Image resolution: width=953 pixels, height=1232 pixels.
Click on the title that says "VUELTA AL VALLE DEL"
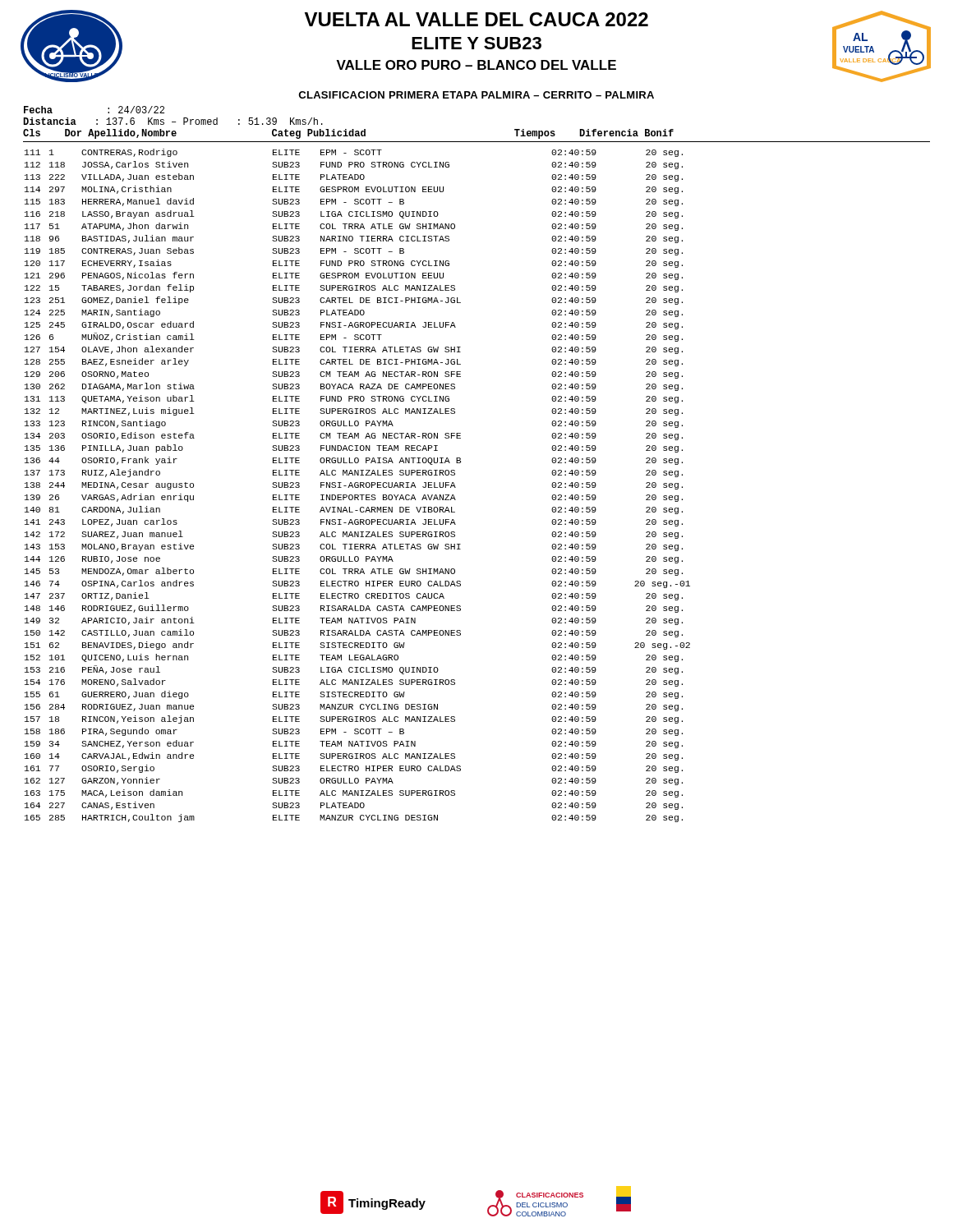476,41
